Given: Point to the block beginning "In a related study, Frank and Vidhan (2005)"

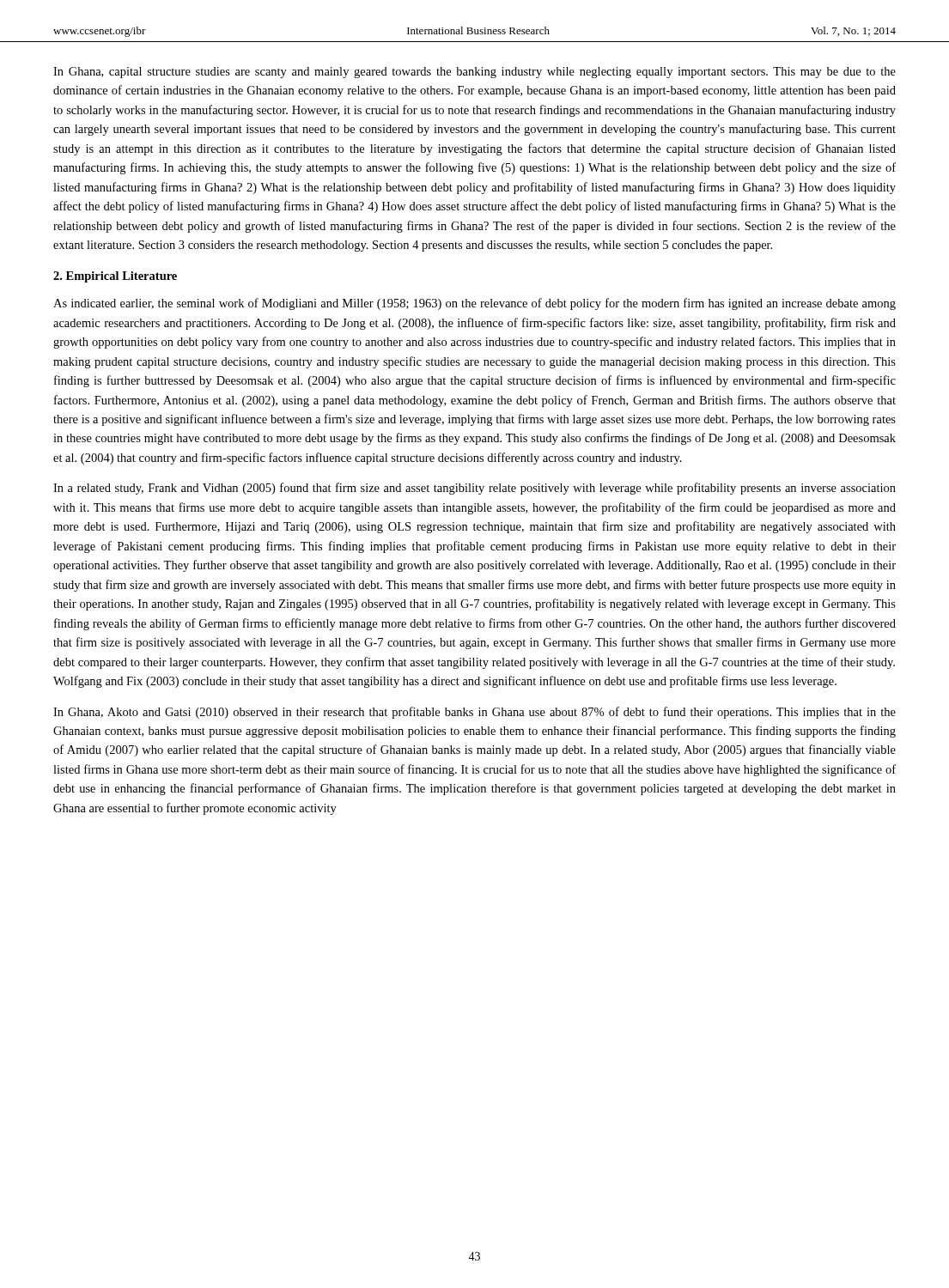Looking at the screenshot, I should click(474, 584).
